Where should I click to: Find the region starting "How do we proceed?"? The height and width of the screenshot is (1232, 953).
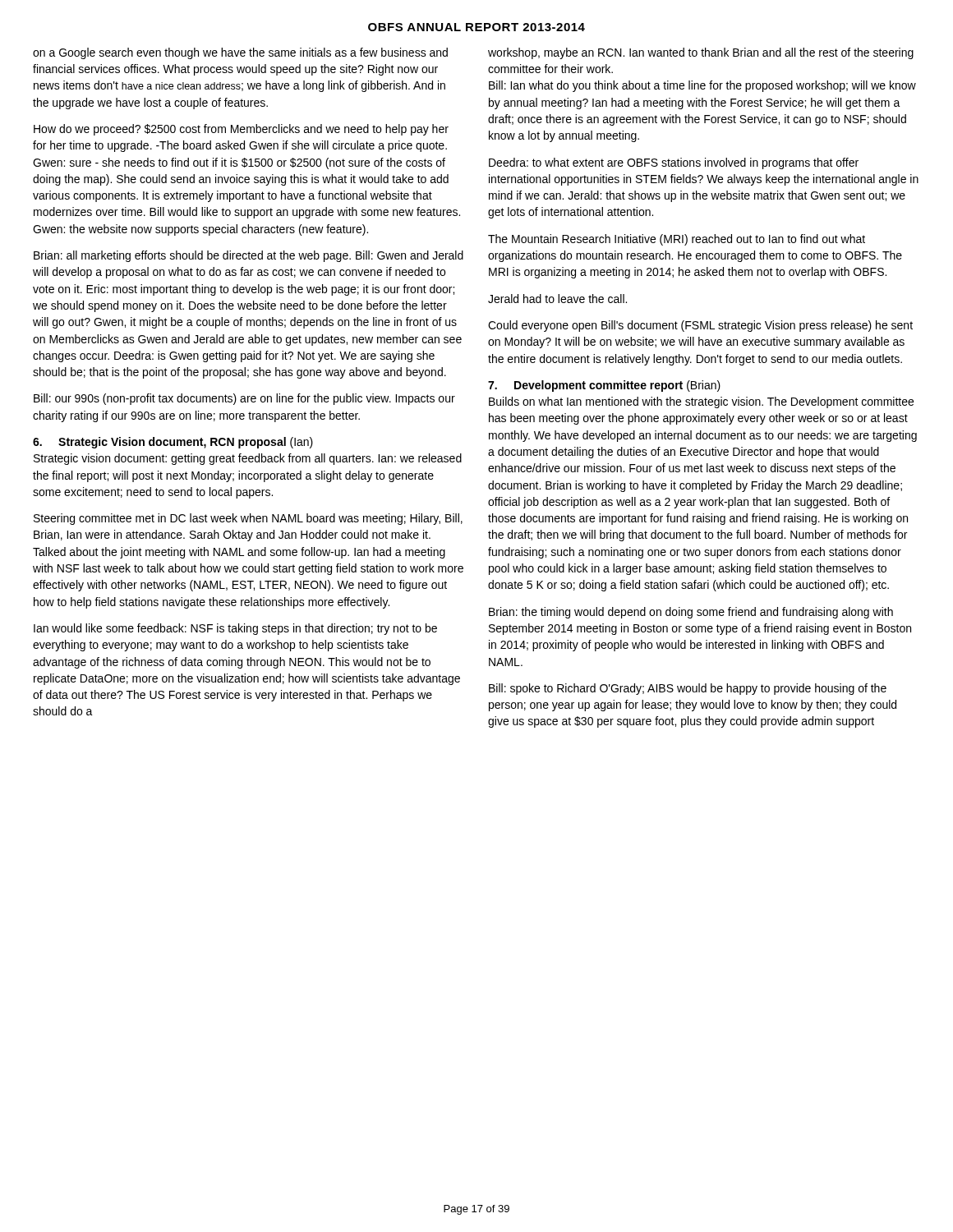[x=249, y=179]
